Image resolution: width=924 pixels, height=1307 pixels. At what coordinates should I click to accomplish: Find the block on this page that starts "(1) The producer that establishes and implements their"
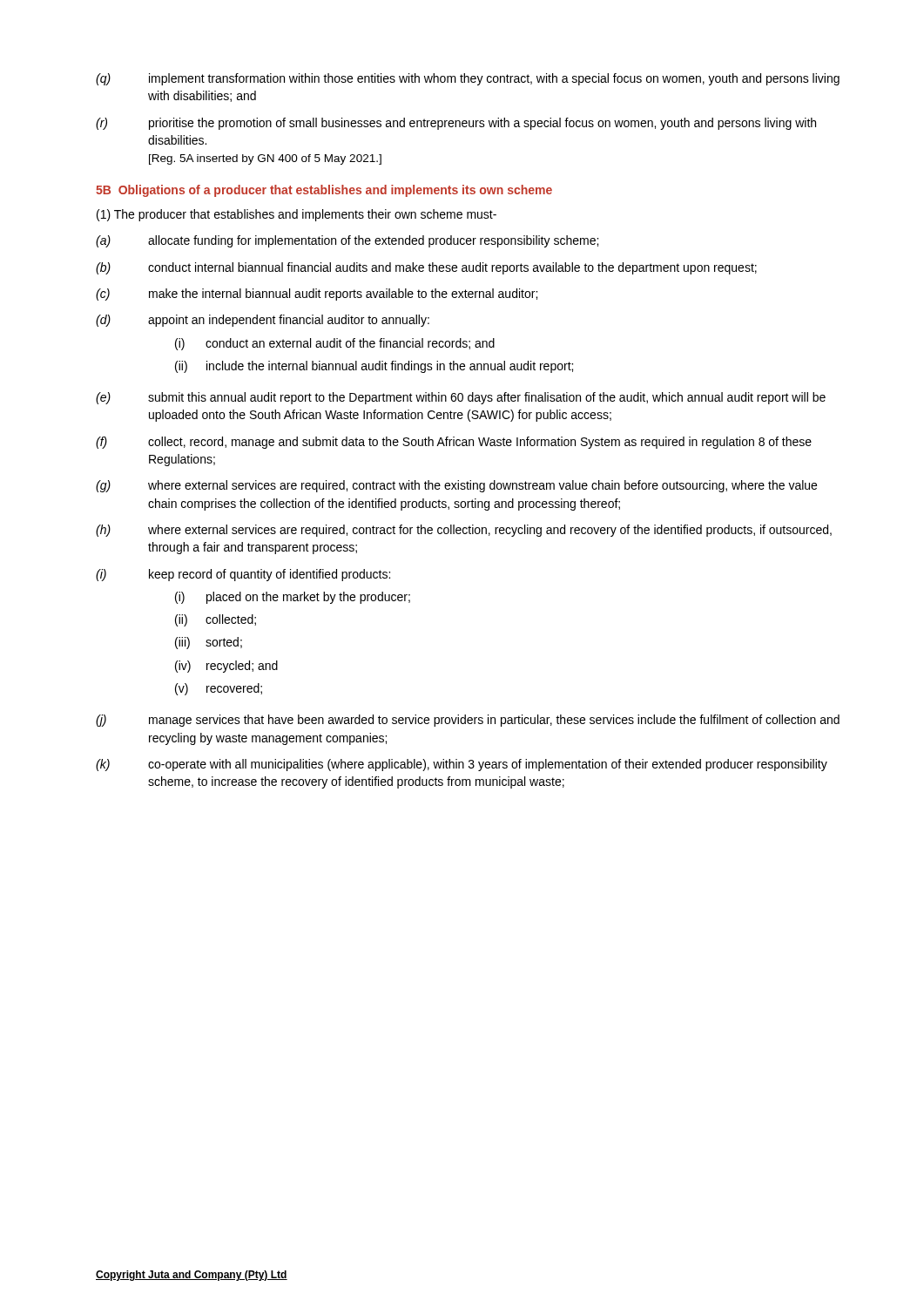(x=296, y=214)
